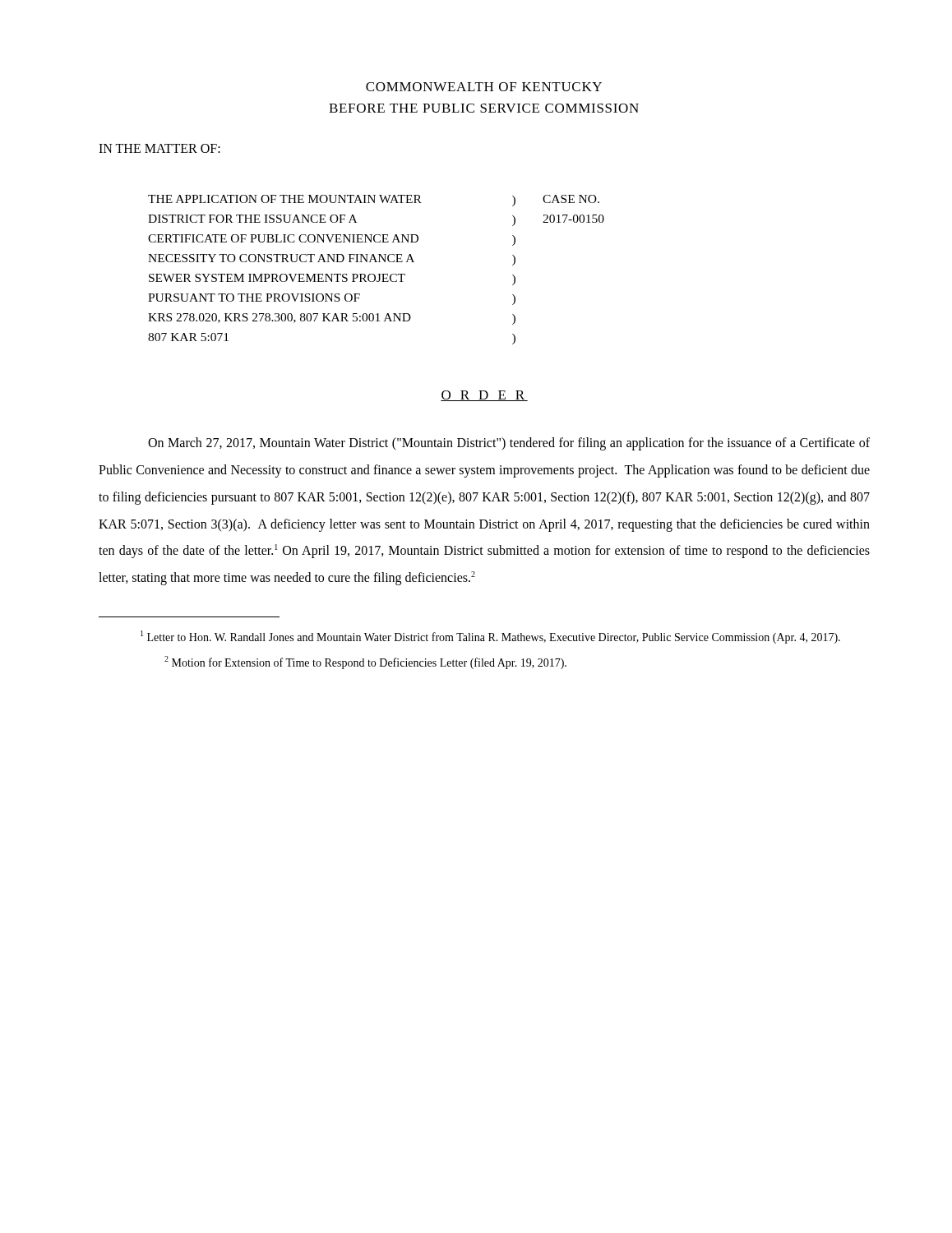Select the text with the text "IN THE MATTER OF:"
952x1233 pixels.
click(160, 148)
